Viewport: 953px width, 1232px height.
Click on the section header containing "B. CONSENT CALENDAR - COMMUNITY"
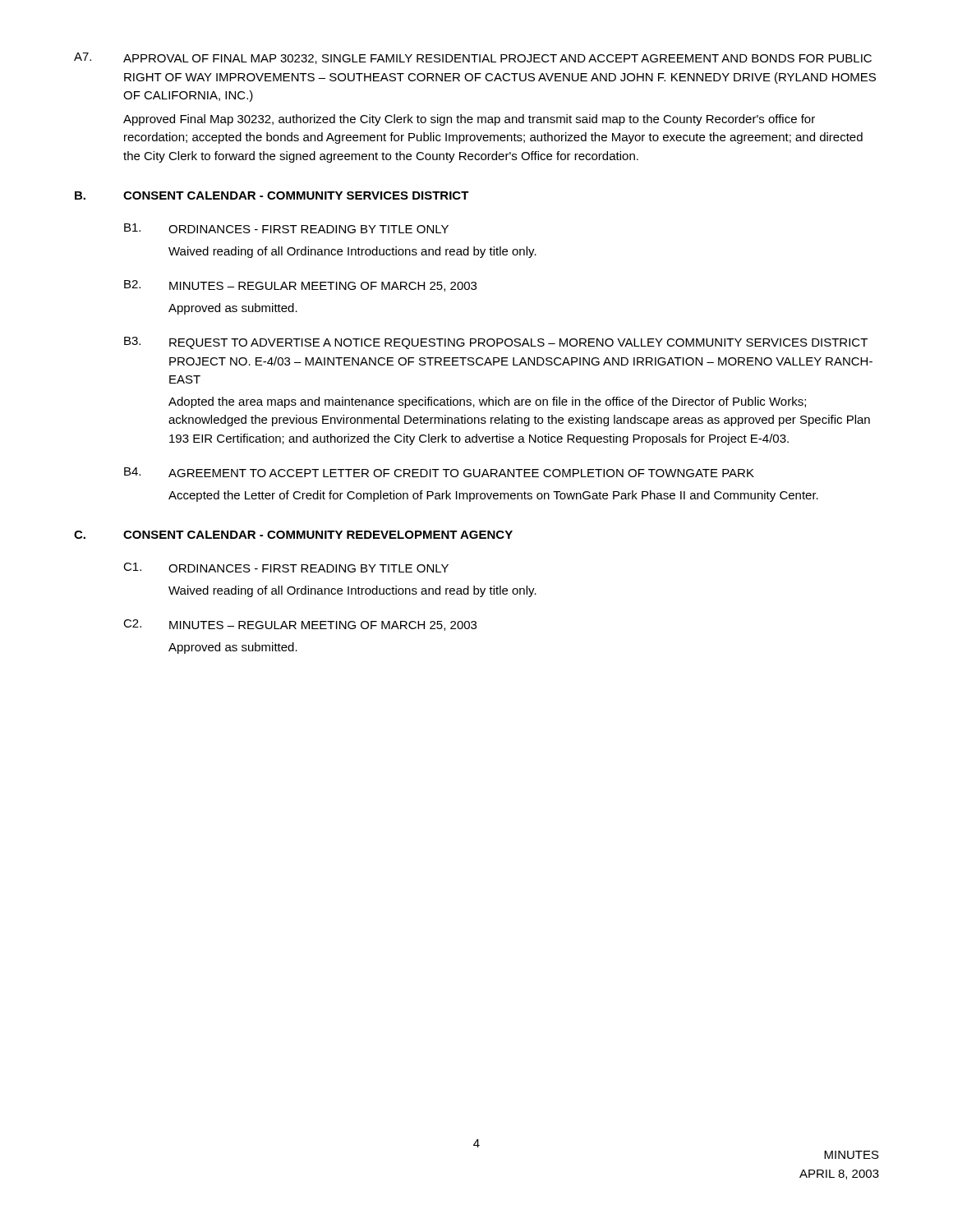pyautogui.click(x=271, y=195)
